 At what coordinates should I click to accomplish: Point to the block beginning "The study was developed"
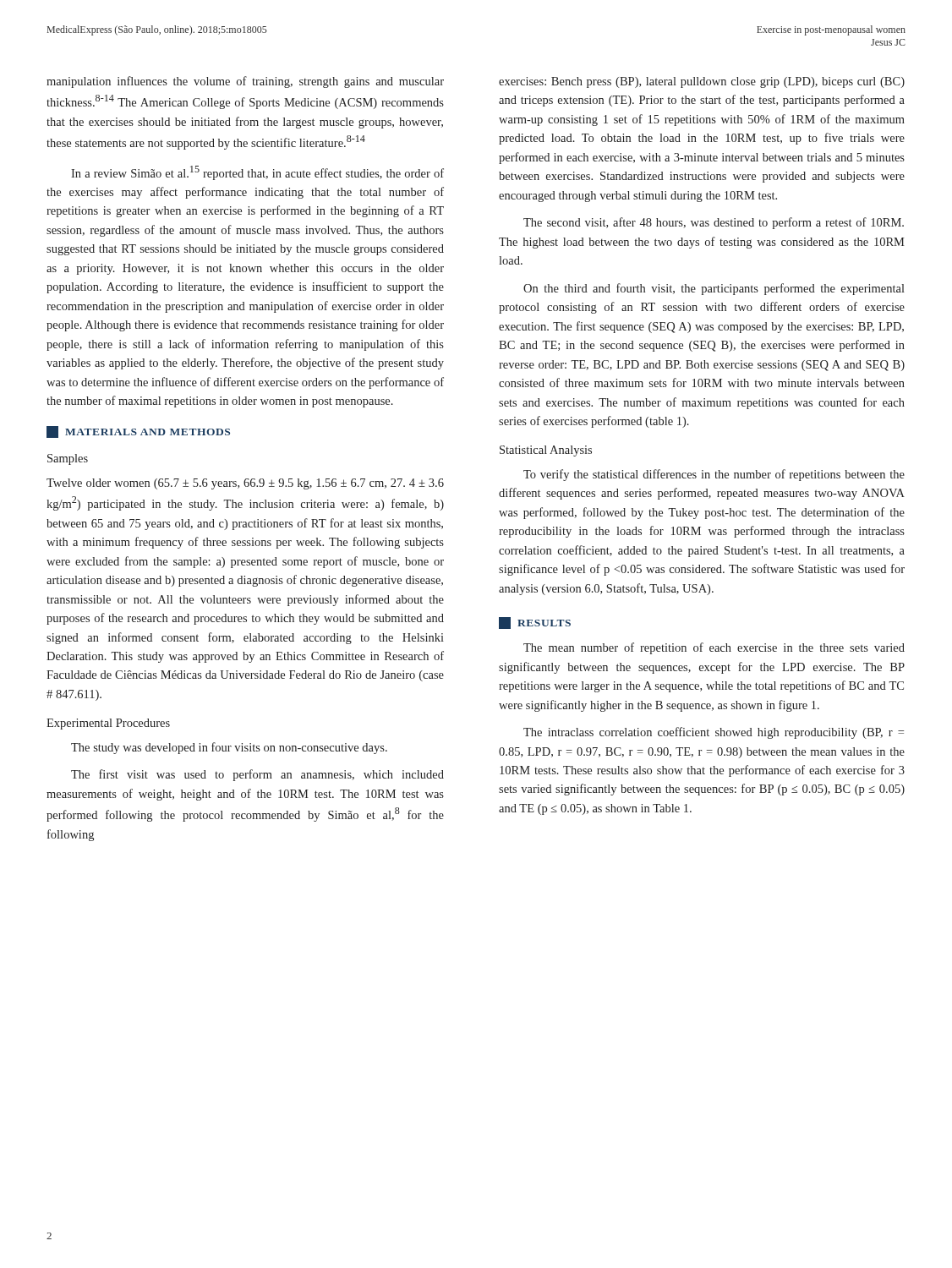point(245,747)
